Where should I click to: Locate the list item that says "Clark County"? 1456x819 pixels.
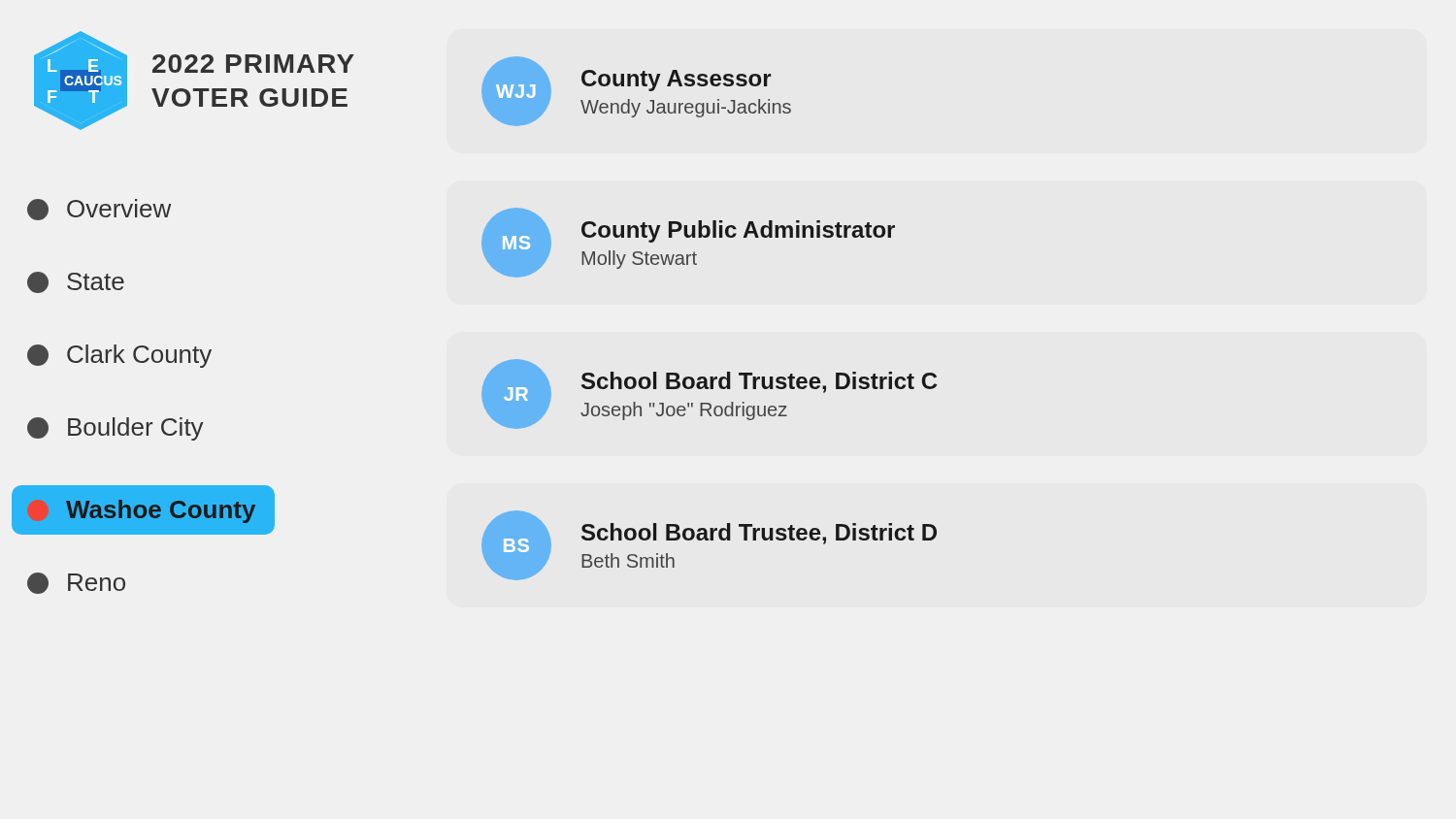(x=120, y=355)
